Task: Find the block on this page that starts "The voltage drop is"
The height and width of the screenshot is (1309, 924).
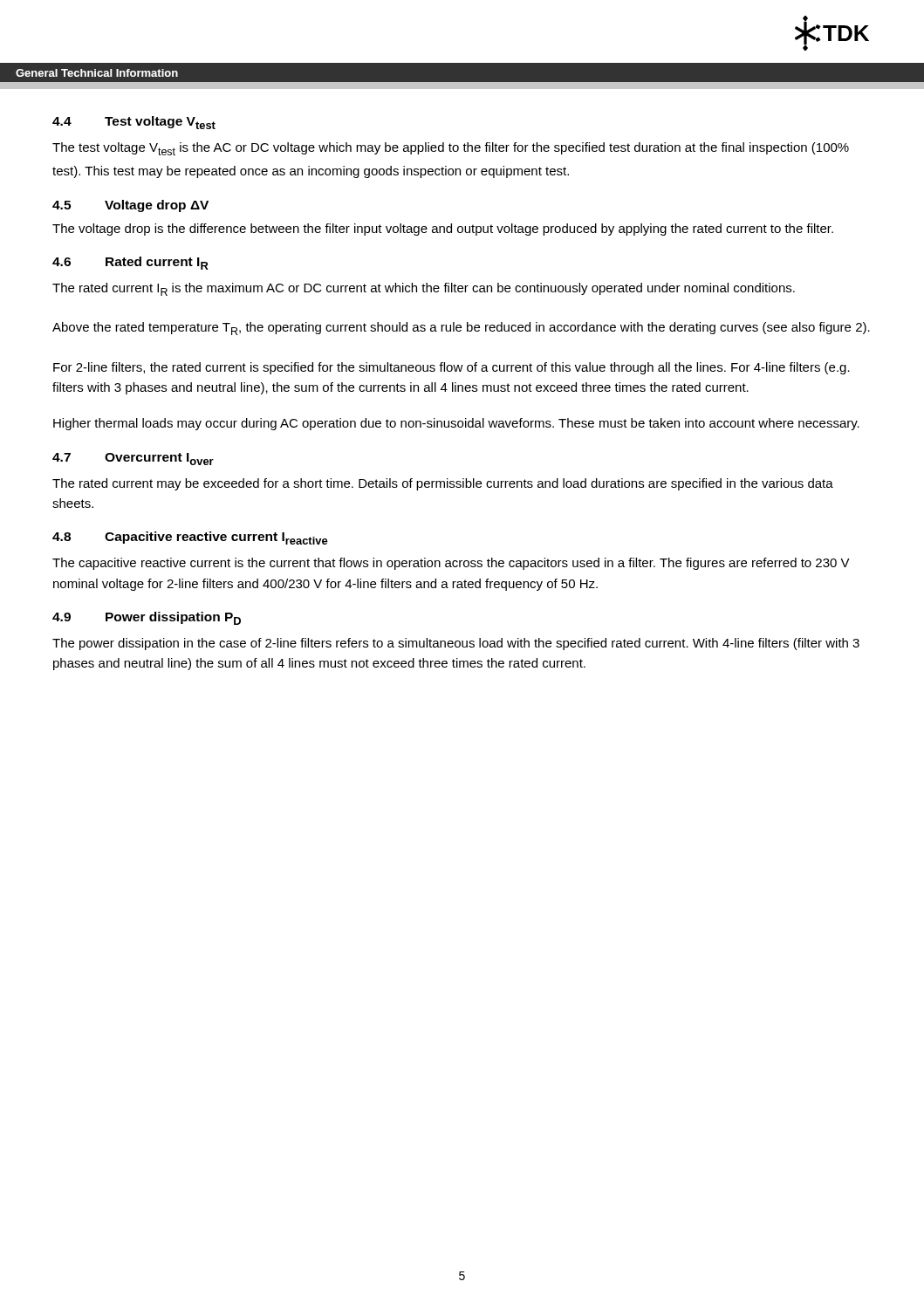Action: (462, 228)
